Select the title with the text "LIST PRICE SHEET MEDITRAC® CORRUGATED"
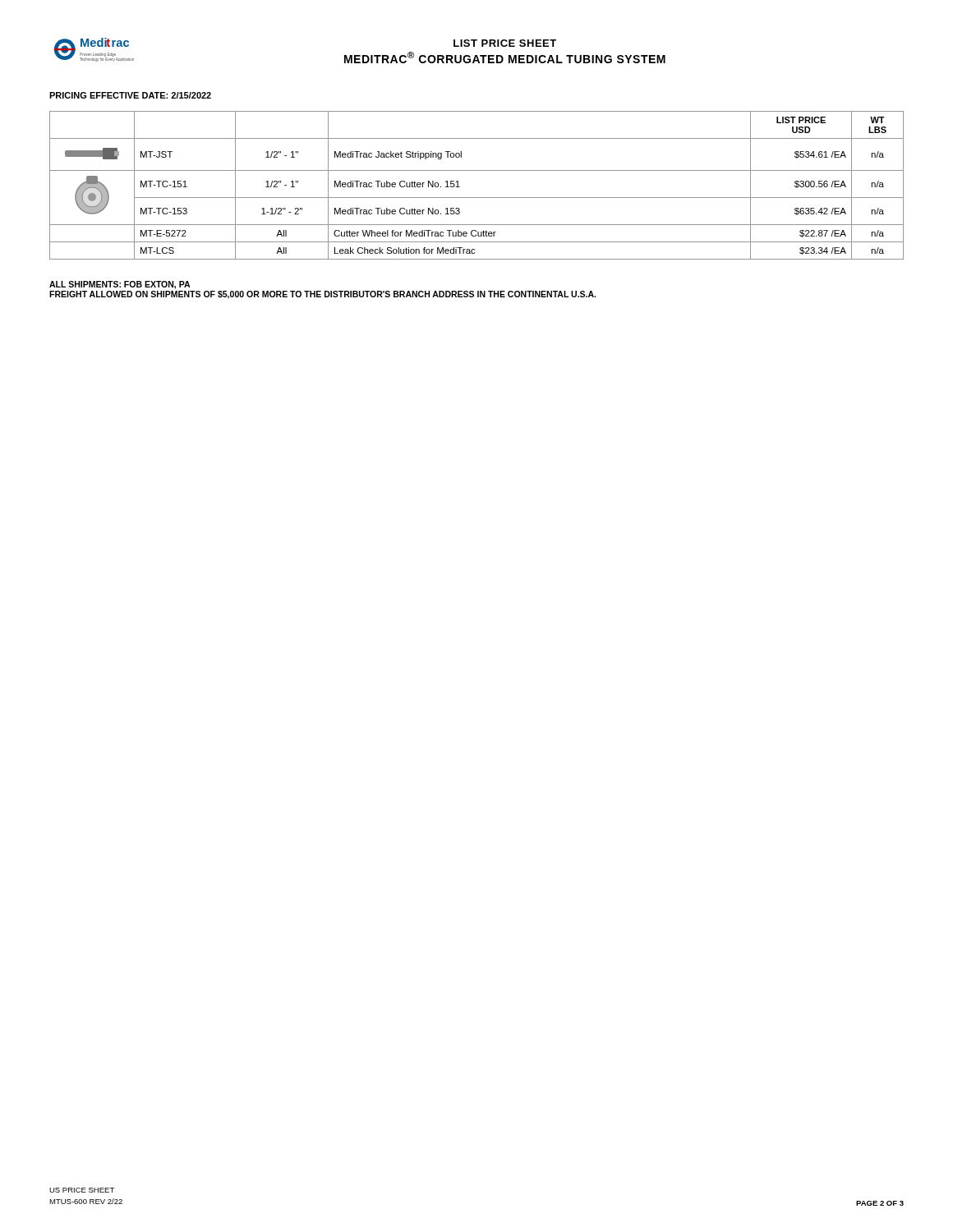Image resolution: width=953 pixels, height=1232 pixels. (505, 51)
